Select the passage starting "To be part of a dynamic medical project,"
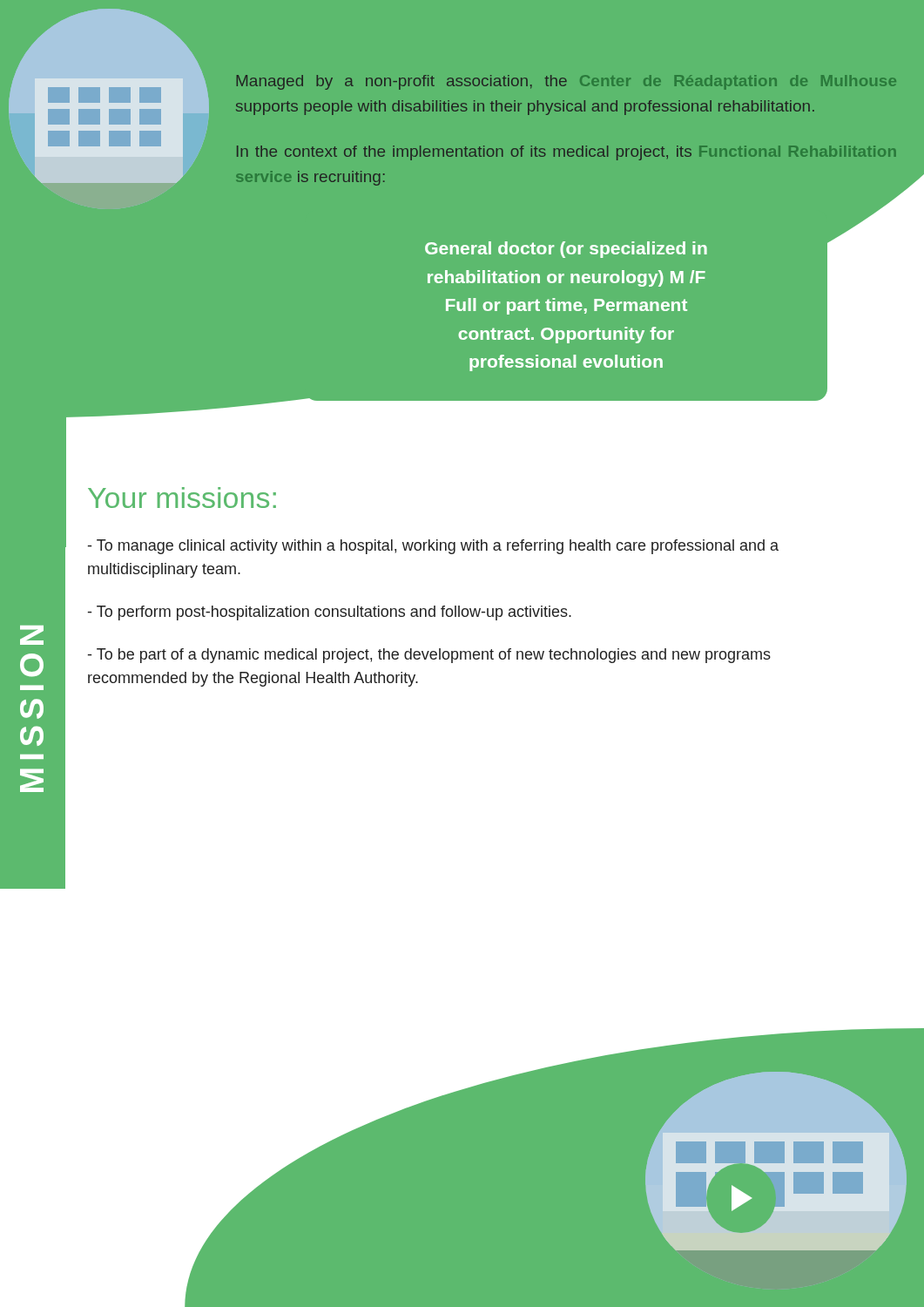This screenshot has height=1307, width=924. tap(429, 666)
